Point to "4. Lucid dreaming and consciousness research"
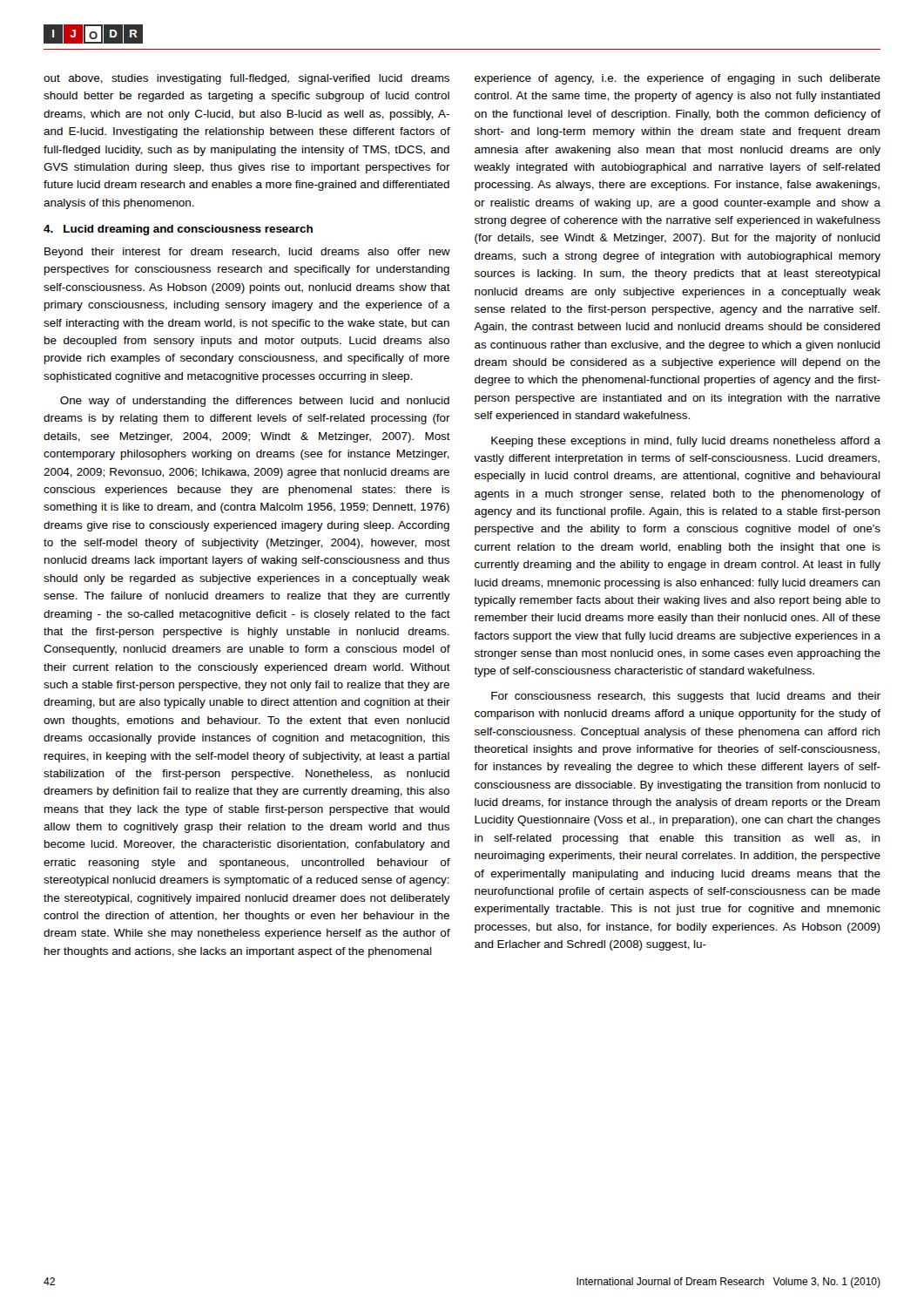This screenshot has height=1307, width=924. point(178,229)
